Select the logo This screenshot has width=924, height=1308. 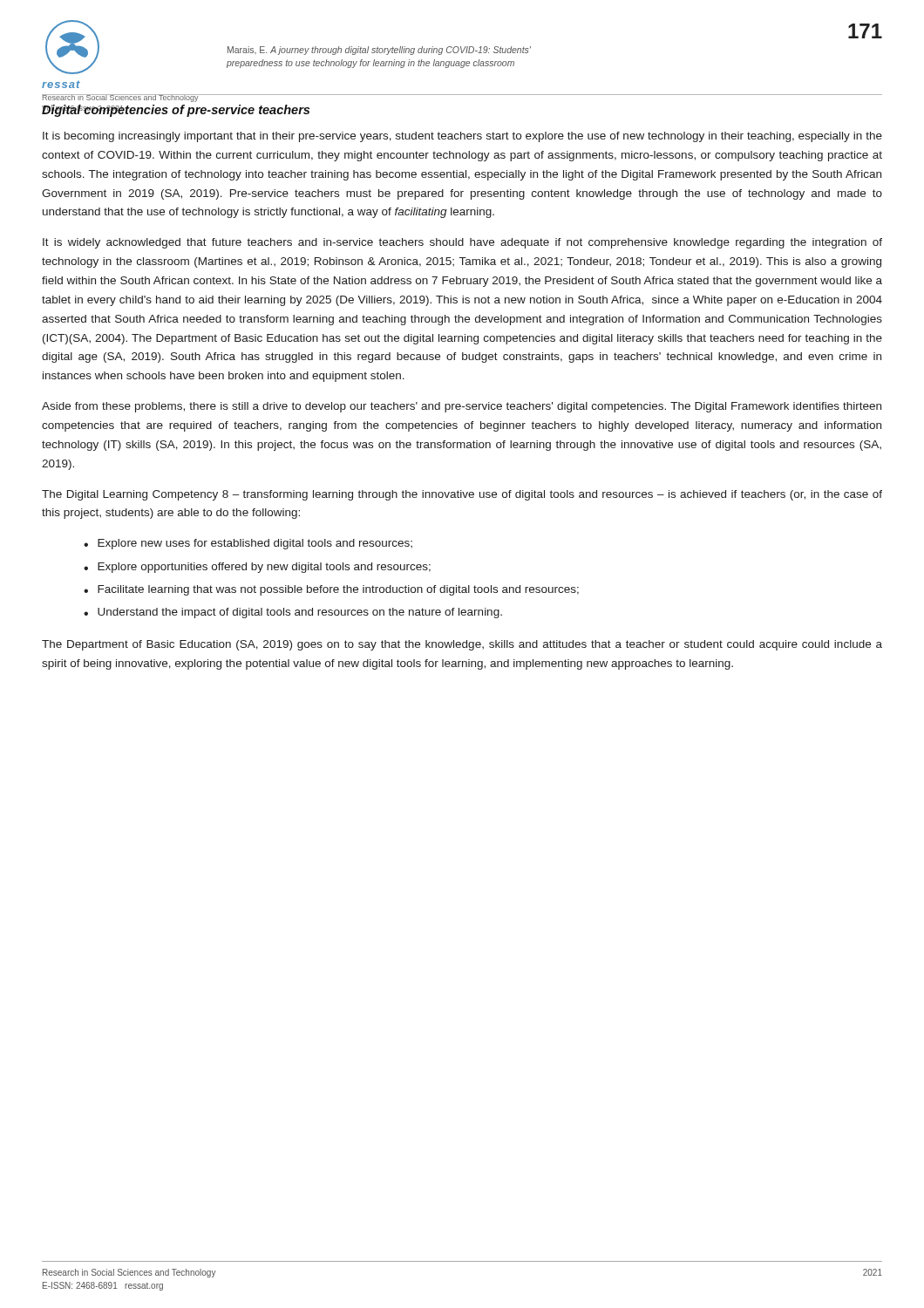coord(120,66)
